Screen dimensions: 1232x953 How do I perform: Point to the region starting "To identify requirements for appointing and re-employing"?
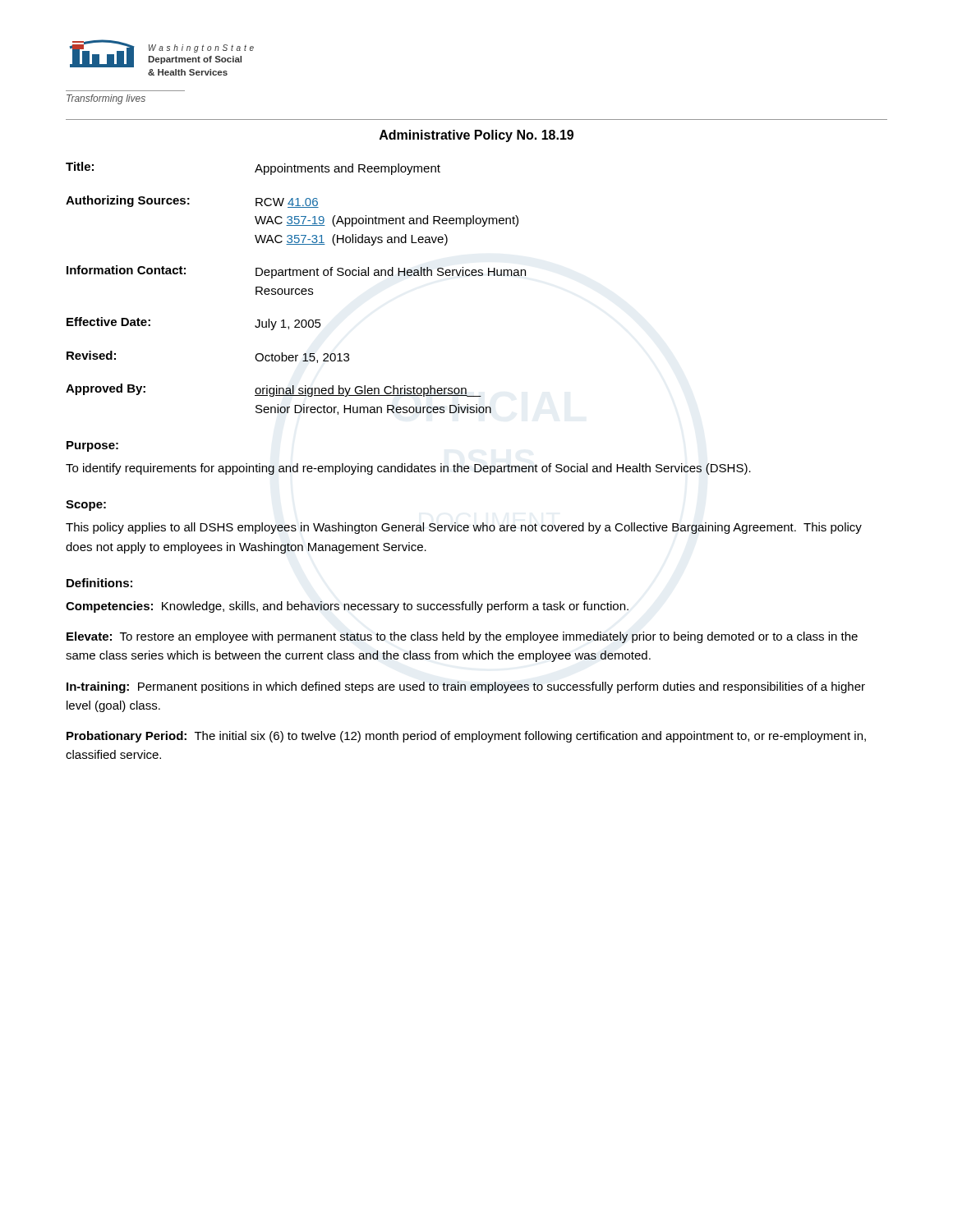pos(409,468)
